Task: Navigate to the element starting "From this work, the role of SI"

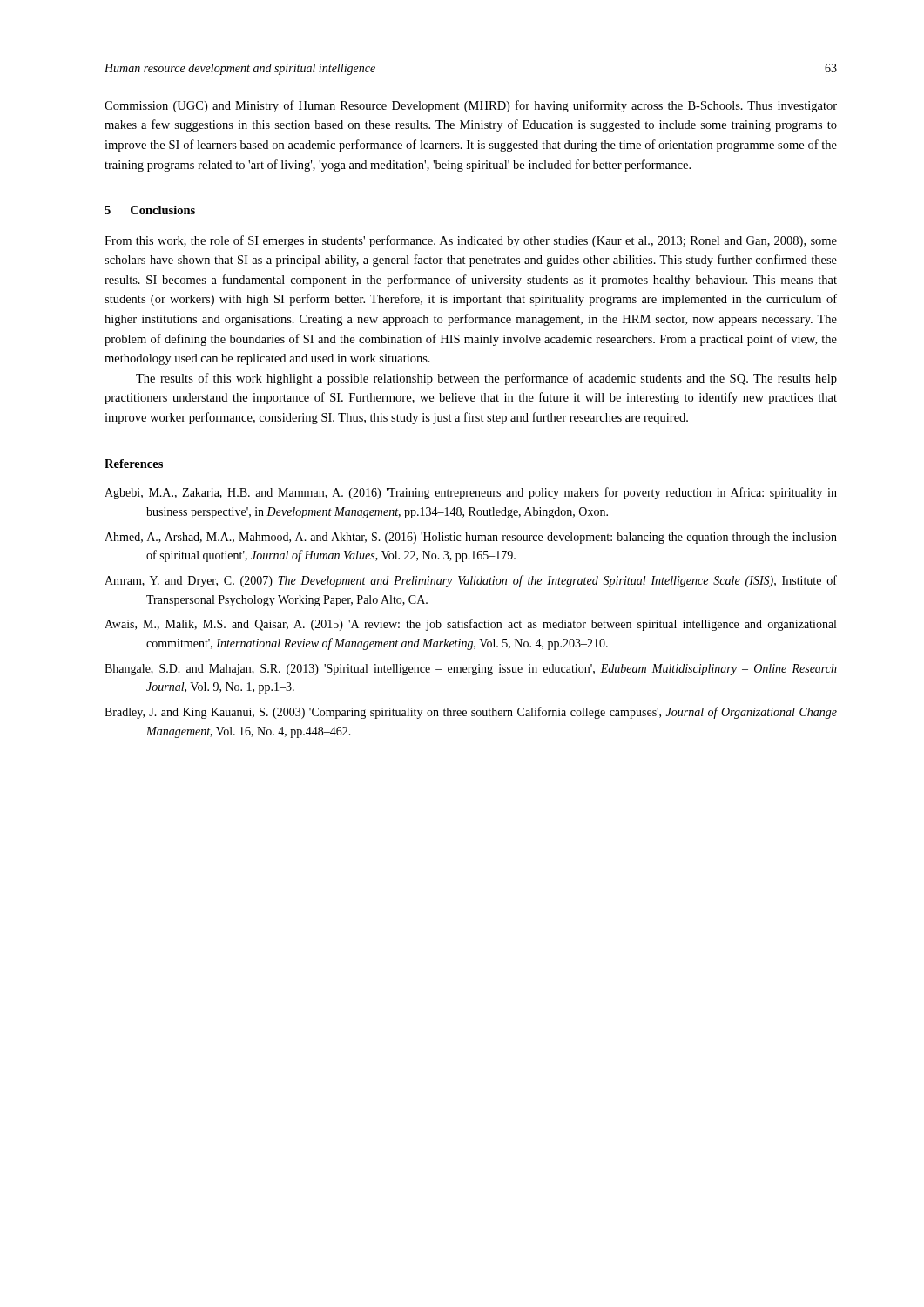Action: (471, 299)
